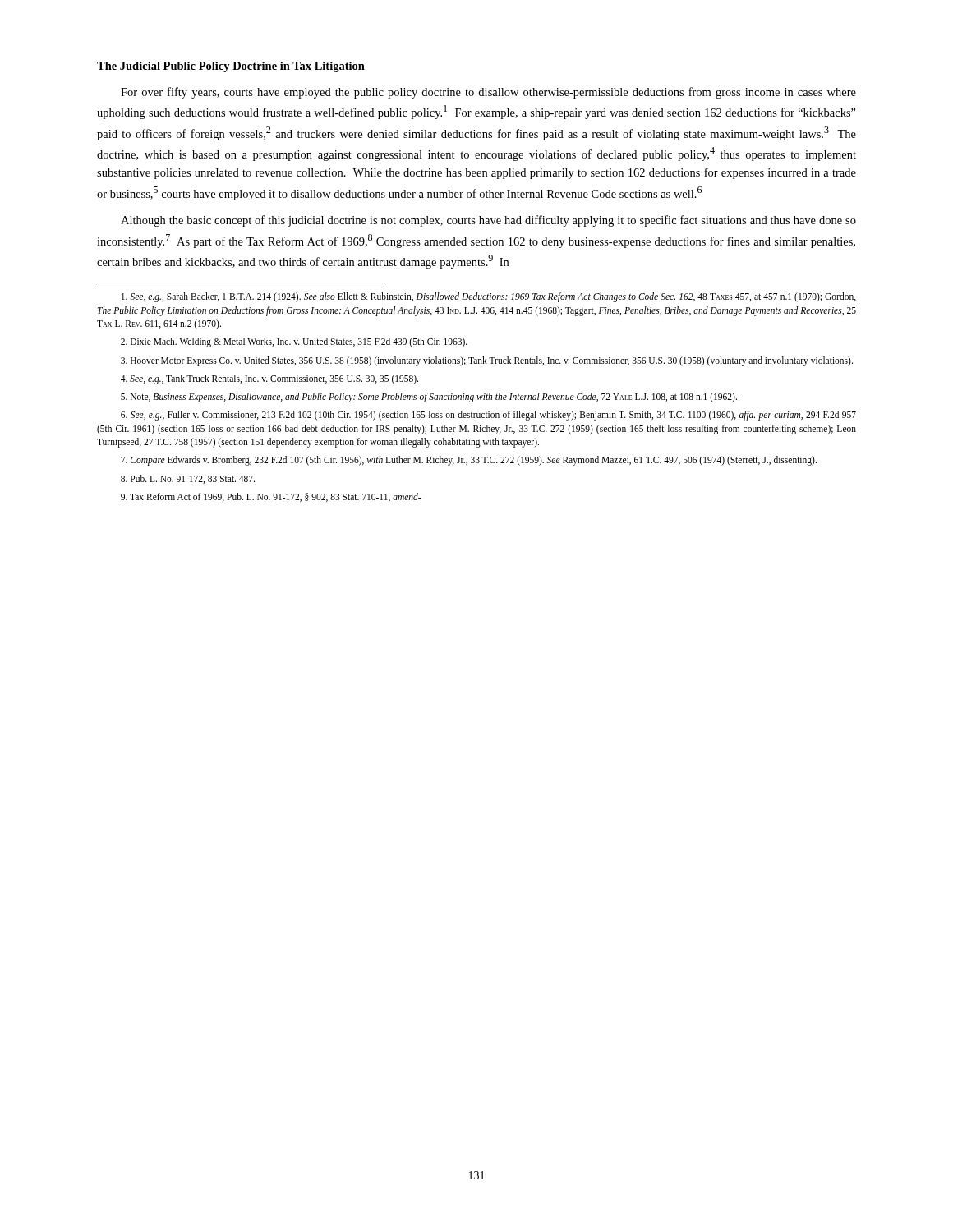Navigate to the region starting "The Judicial Public Policy Doctrine in"

(x=231, y=66)
